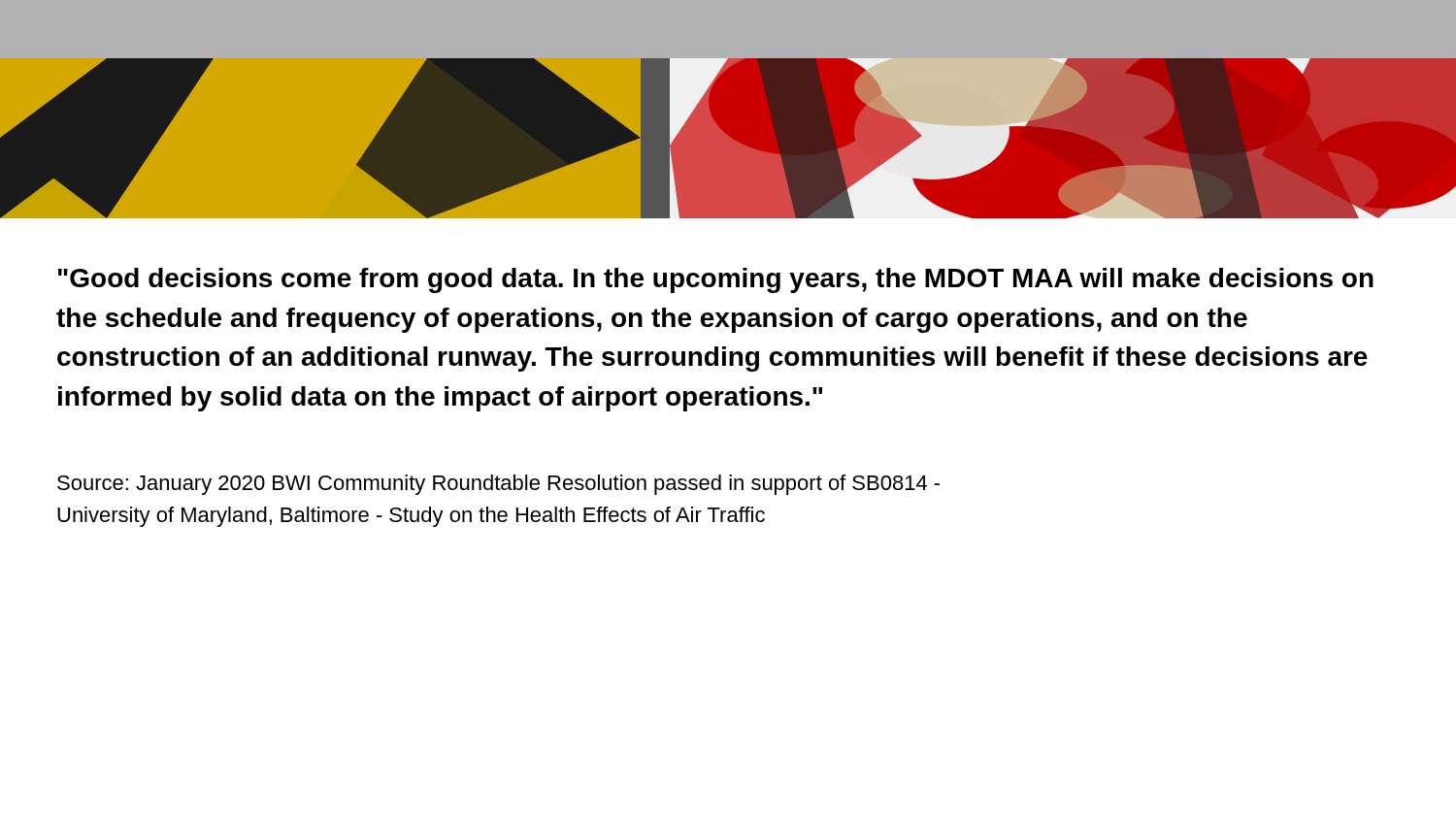Select a illustration
This screenshot has width=1456, height=819.
[728, 138]
